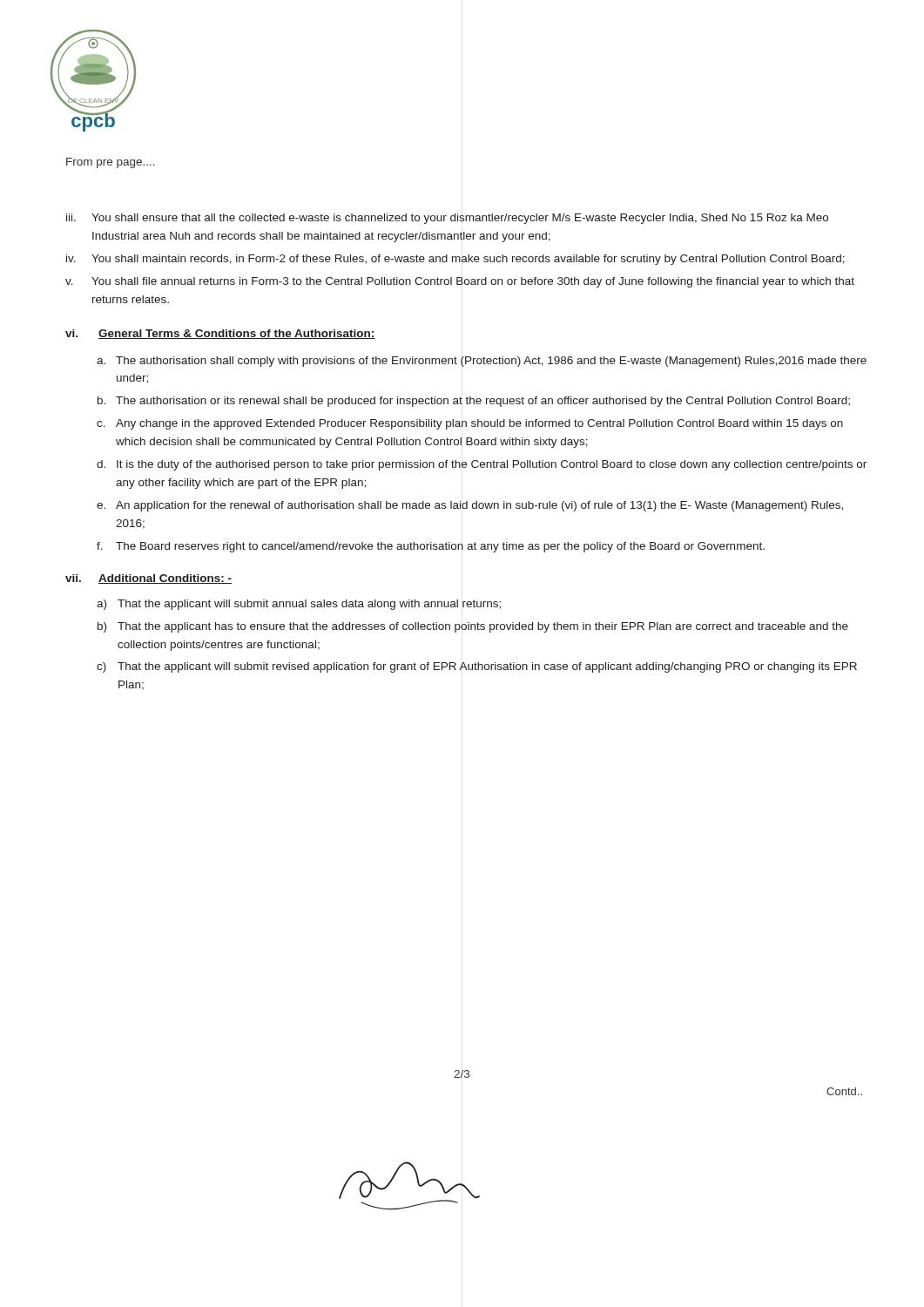This screenshot has height=1307, width=924.
Task: Select the list item that says "v. You shall file annual returns in Form-3"
Action: [469, 291]
